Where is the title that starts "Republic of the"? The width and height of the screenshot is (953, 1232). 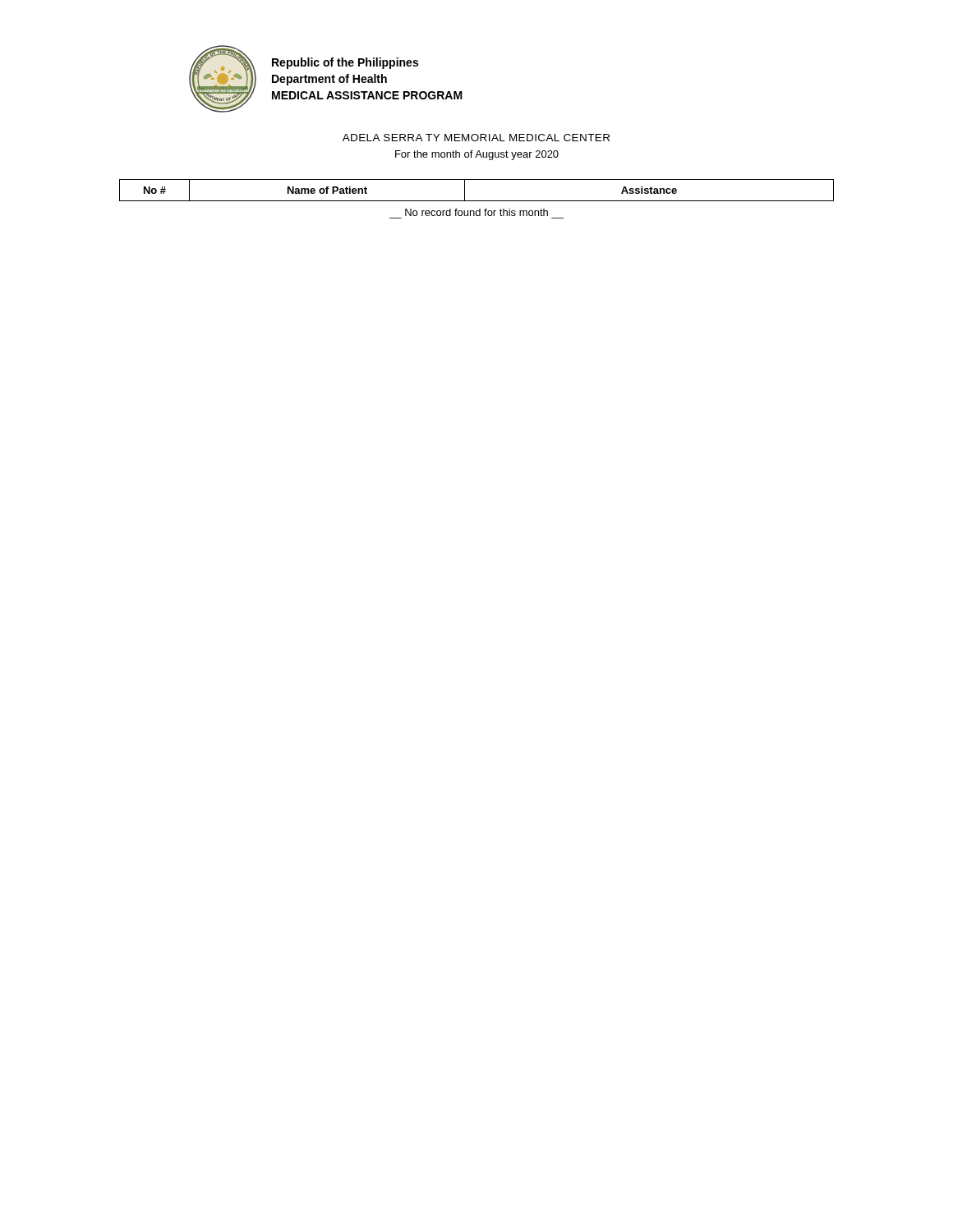(x=367, y=79)
